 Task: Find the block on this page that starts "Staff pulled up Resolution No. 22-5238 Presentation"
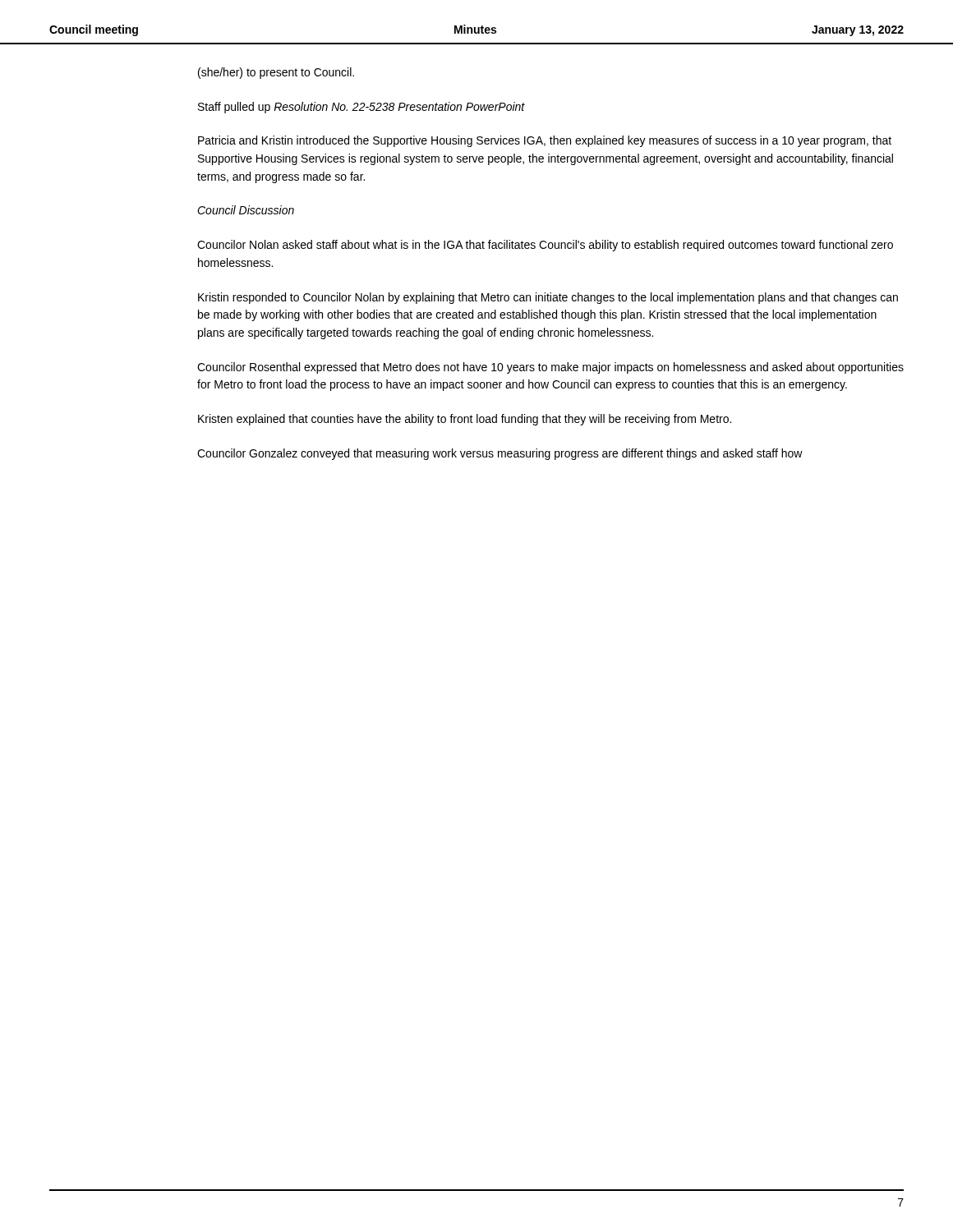[361, 107]
